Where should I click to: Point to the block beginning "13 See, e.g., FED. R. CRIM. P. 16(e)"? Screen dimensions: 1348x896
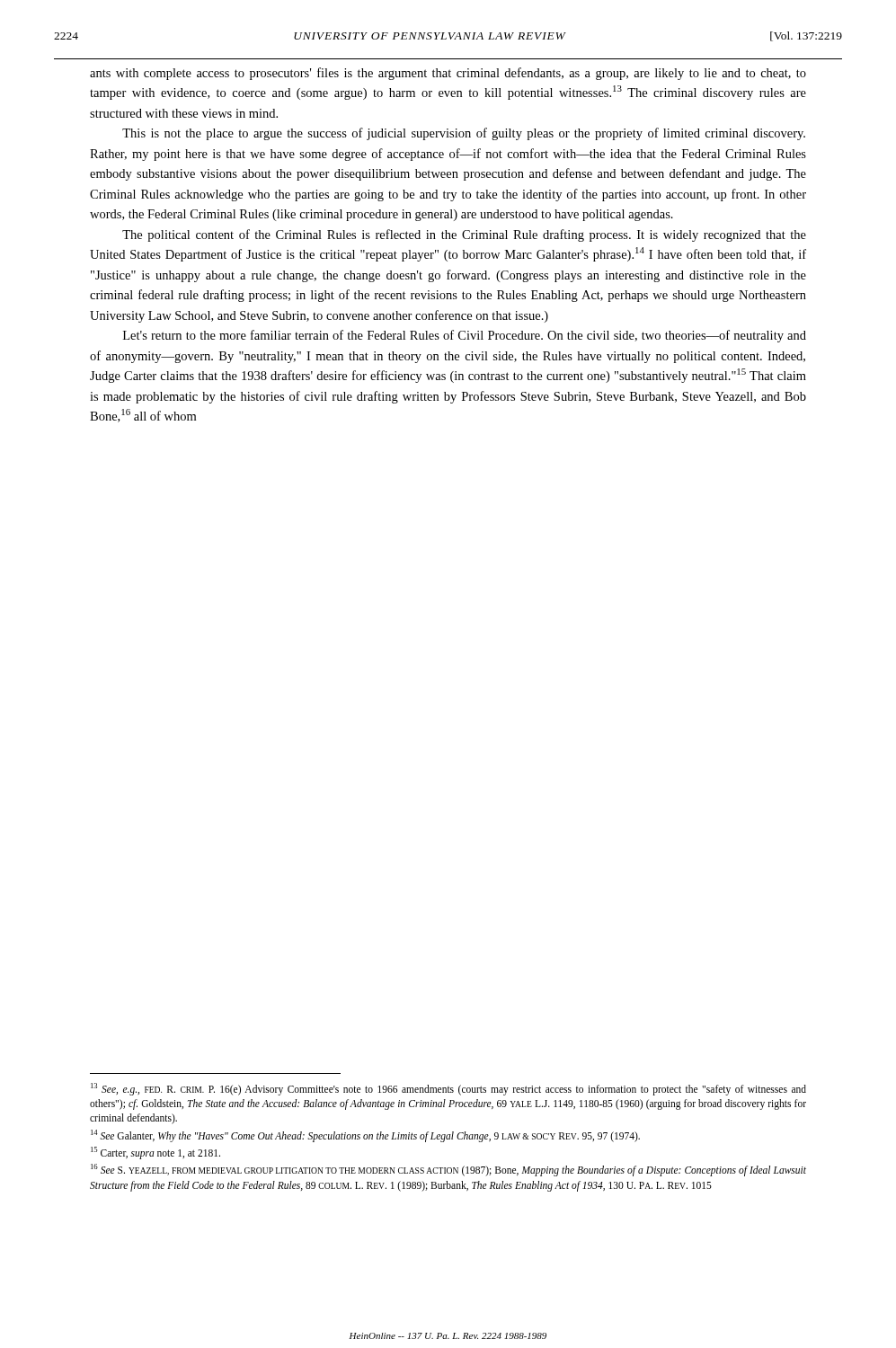[448, 1137]
